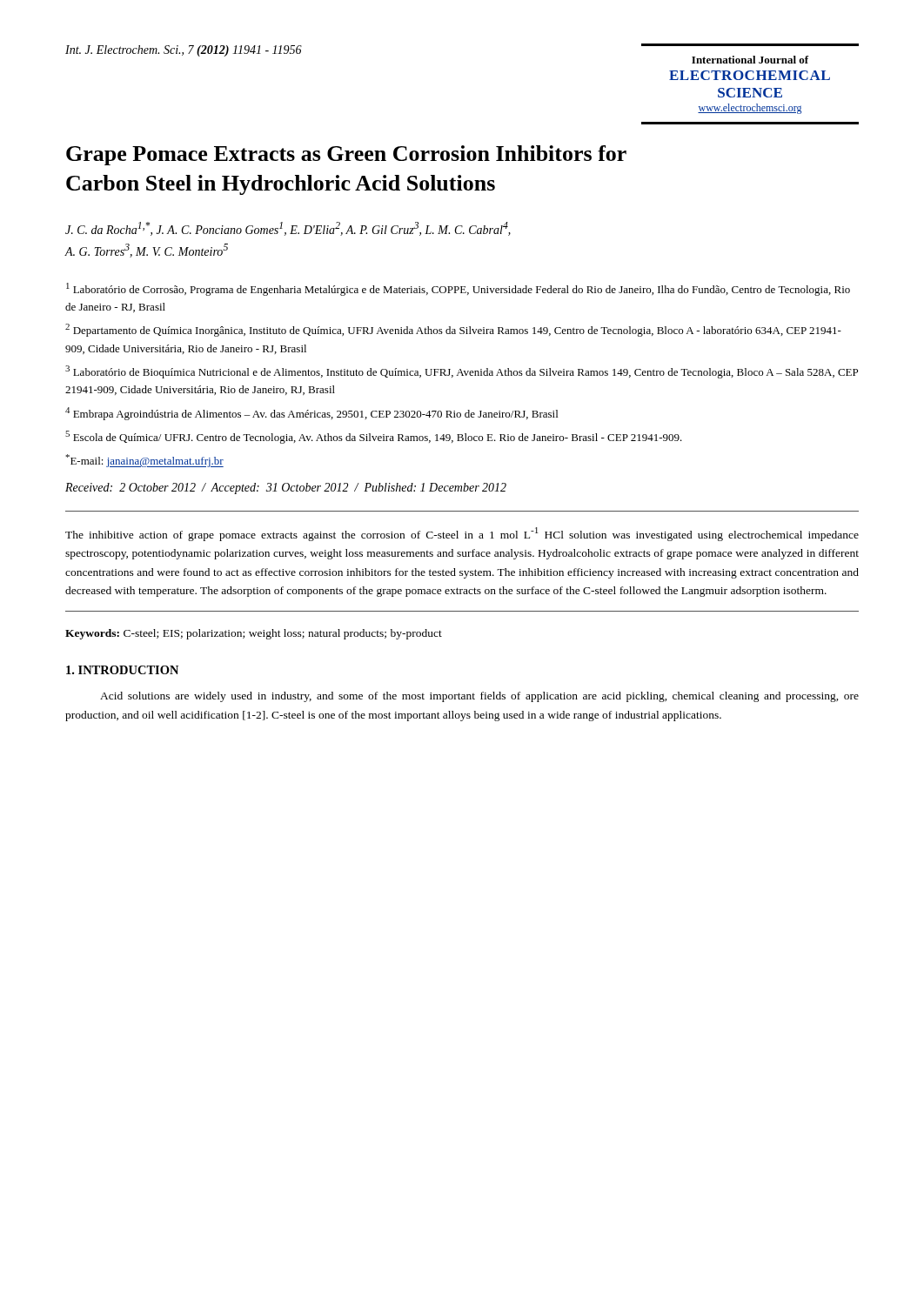Point to the block beginning "1 Laboratório de Corrosão, Programa"

coord(462,374)
